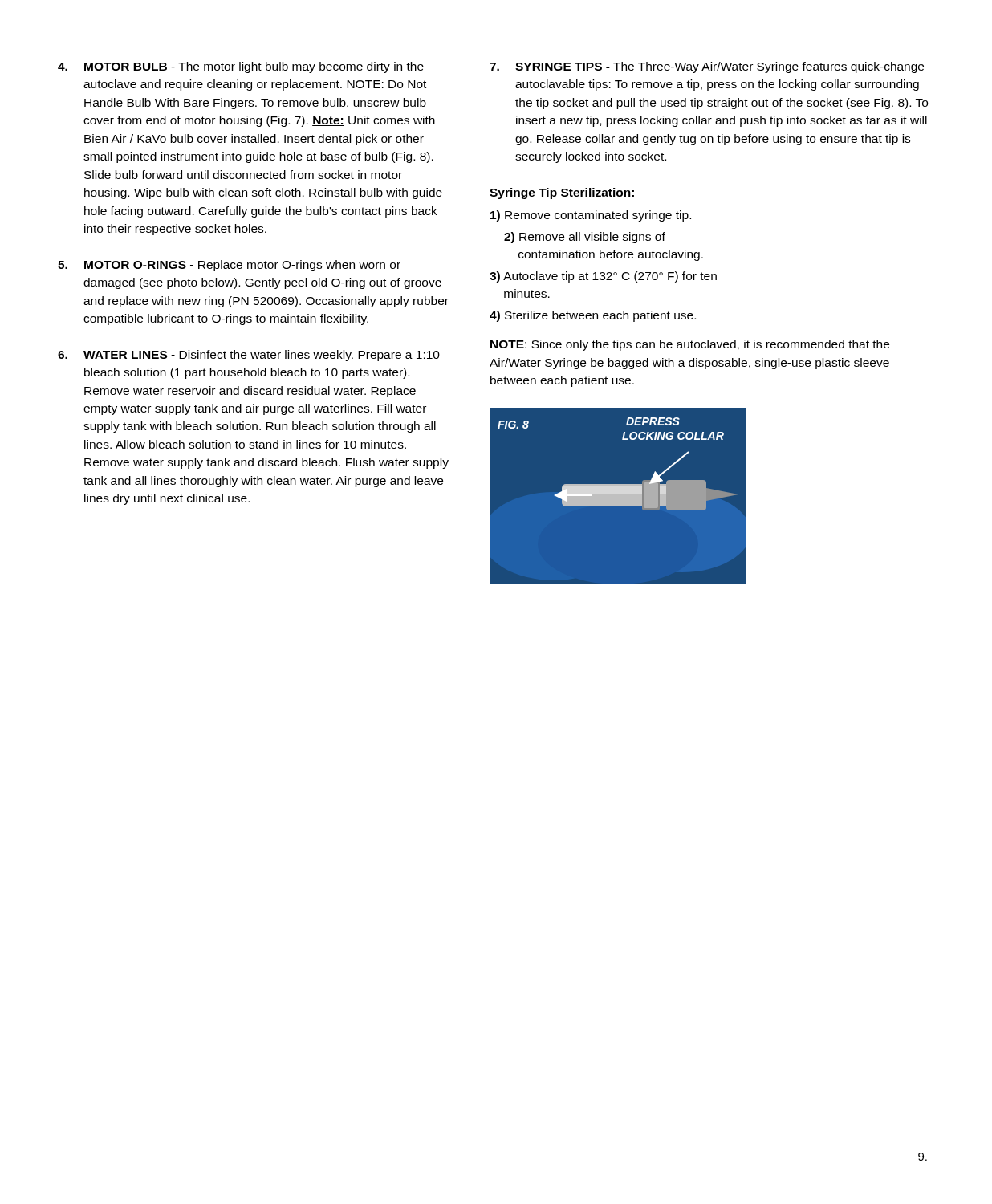Click on the text starting "5. MOTOR O-RINGS - Replace motor O-rings"

click(254, 292)
